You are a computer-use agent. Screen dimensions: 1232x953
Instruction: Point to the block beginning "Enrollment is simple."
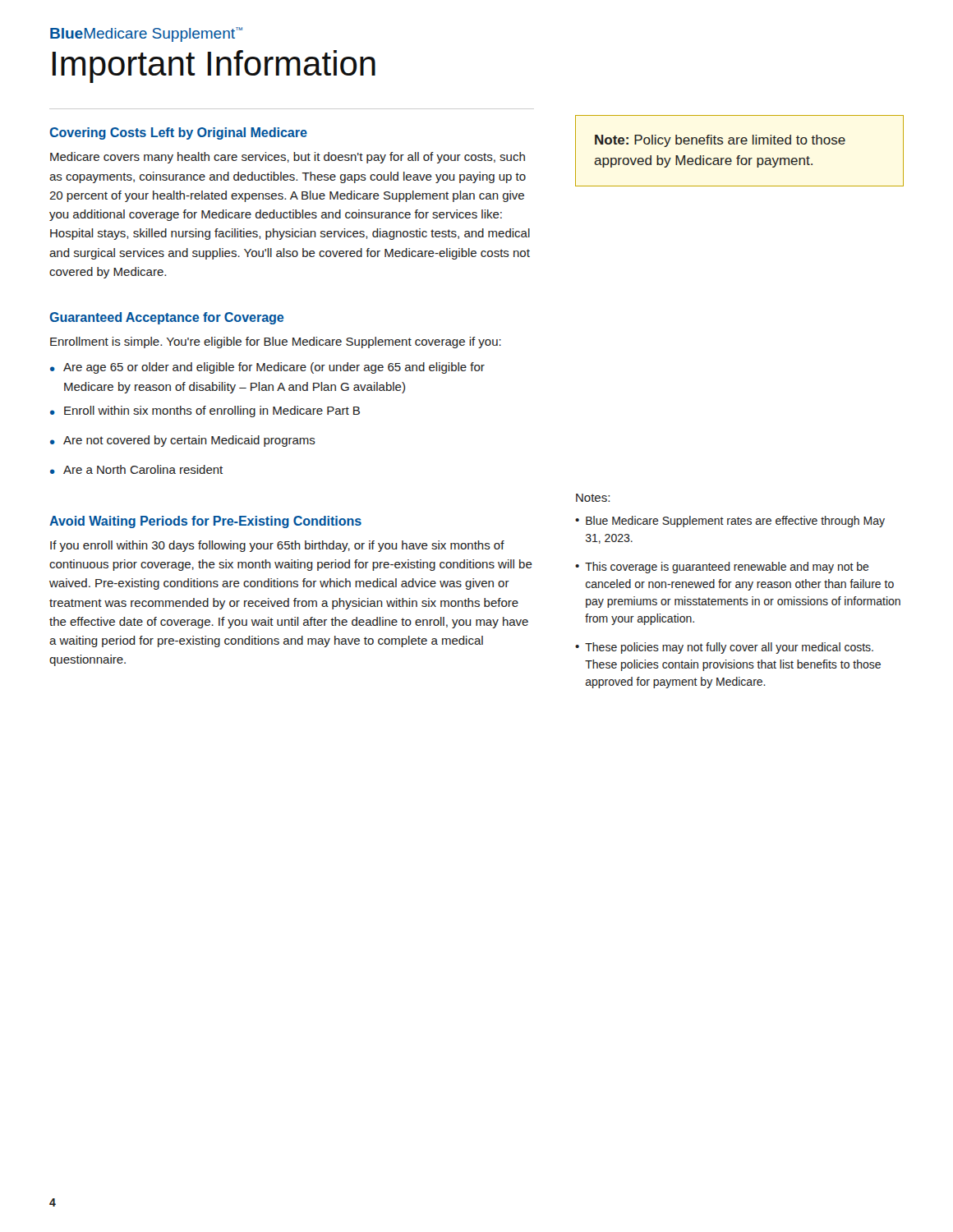(275, 341)
